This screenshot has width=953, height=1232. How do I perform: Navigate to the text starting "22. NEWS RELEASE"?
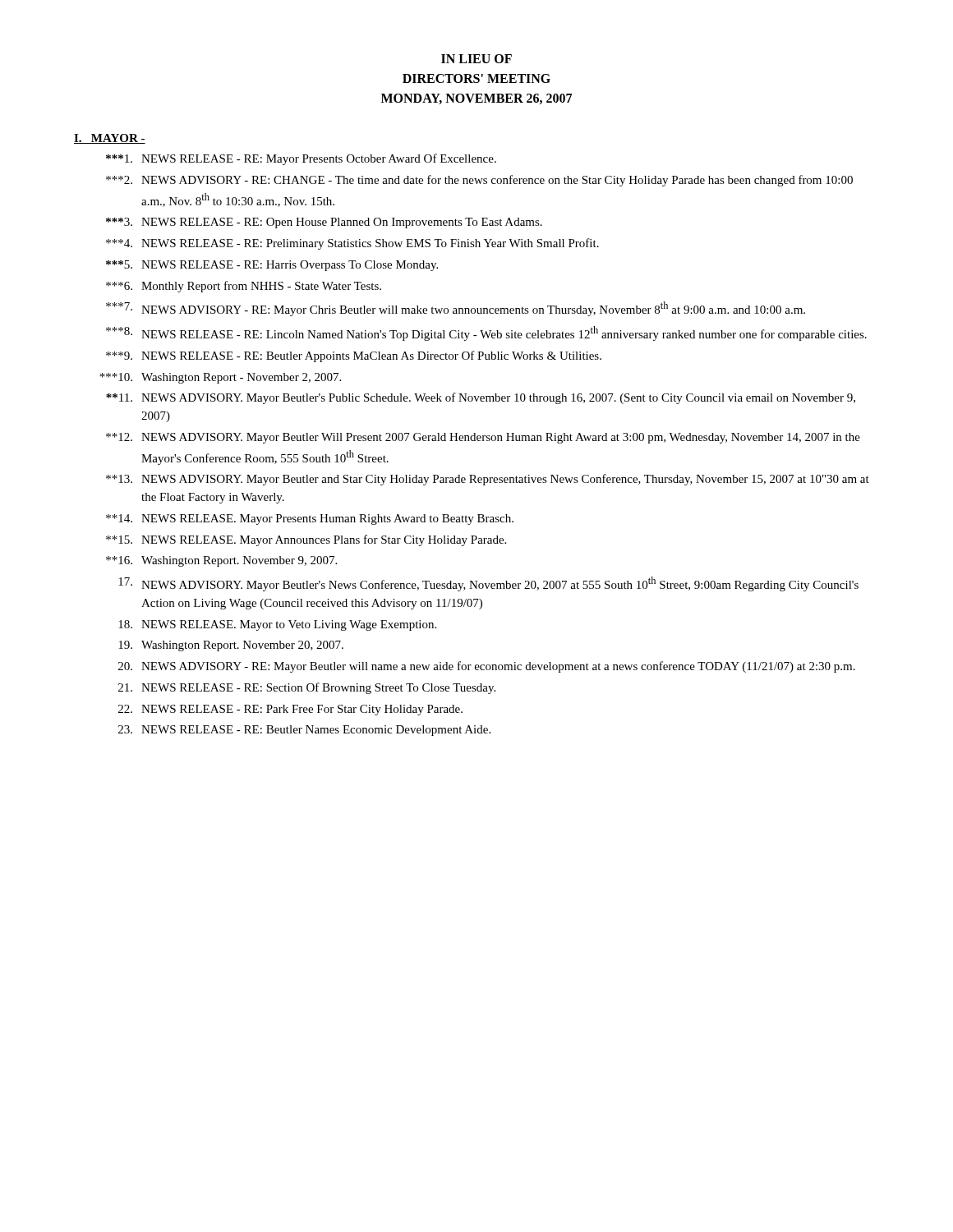(x=290, y=710)
